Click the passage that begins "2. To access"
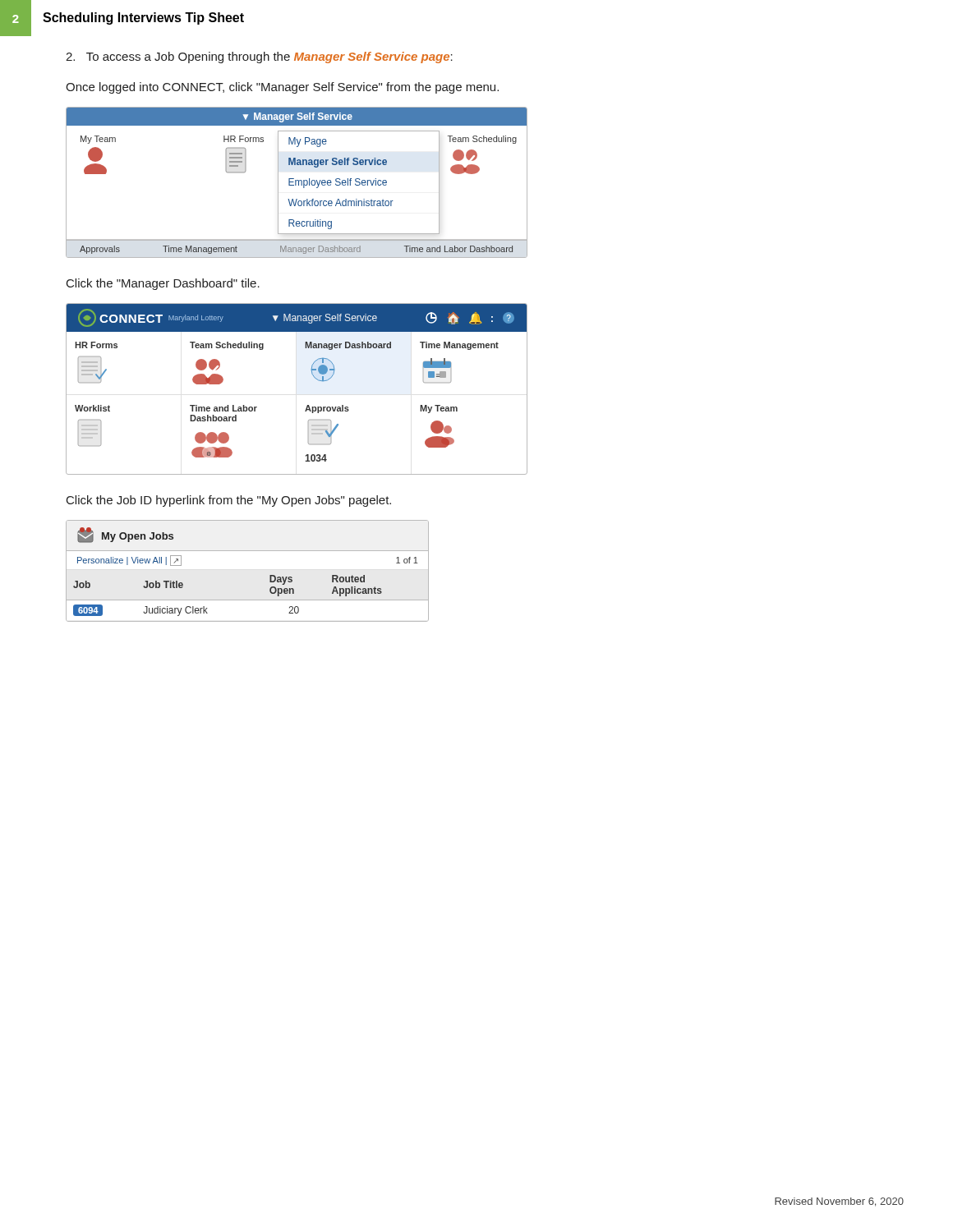The height and width of the screenshot is (1232, 953). pos(260,56)
